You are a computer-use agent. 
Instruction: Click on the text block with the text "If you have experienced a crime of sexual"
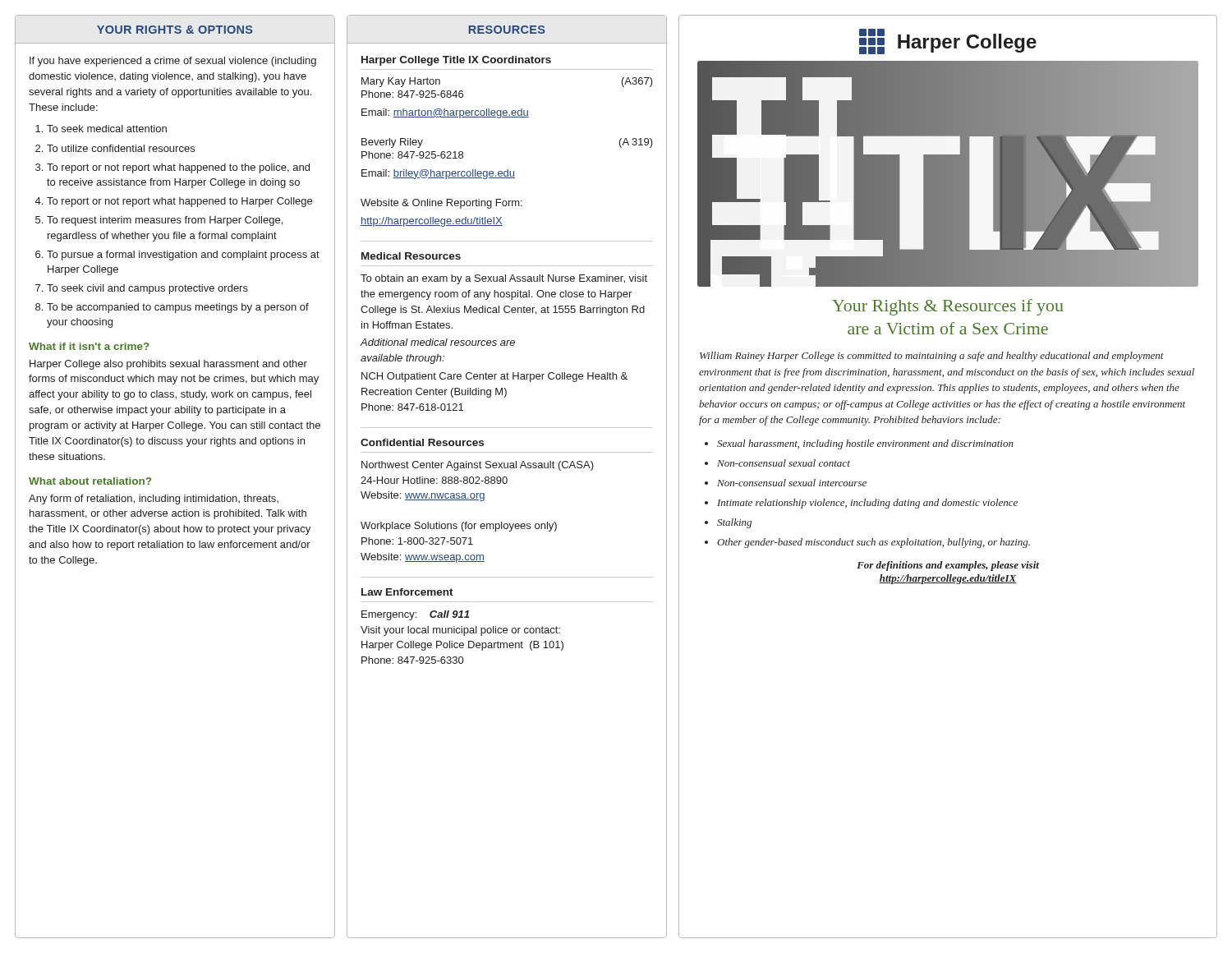(175, 84)
